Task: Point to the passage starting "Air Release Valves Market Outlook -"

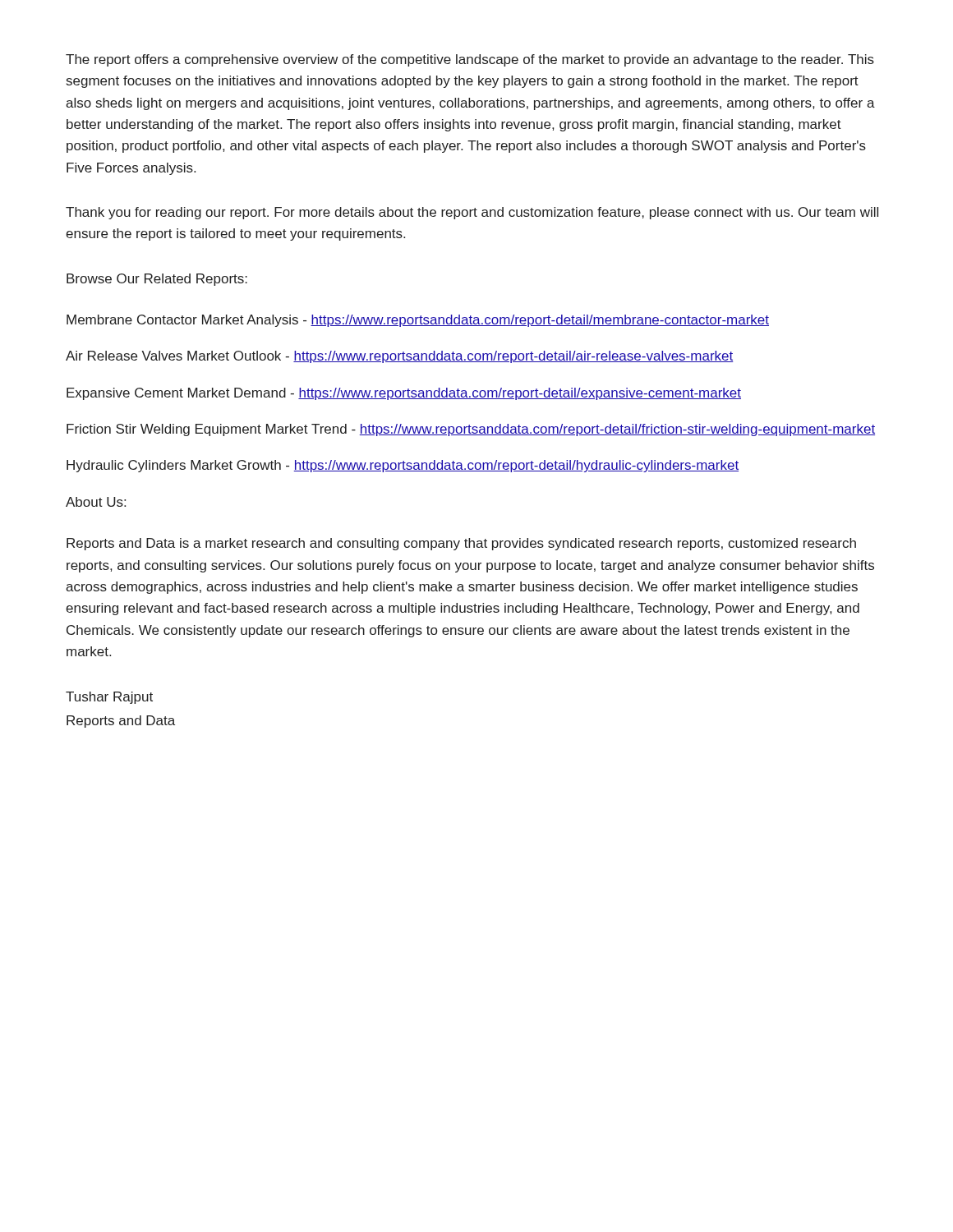Action: pyautogui.click(x=399, y=356)
